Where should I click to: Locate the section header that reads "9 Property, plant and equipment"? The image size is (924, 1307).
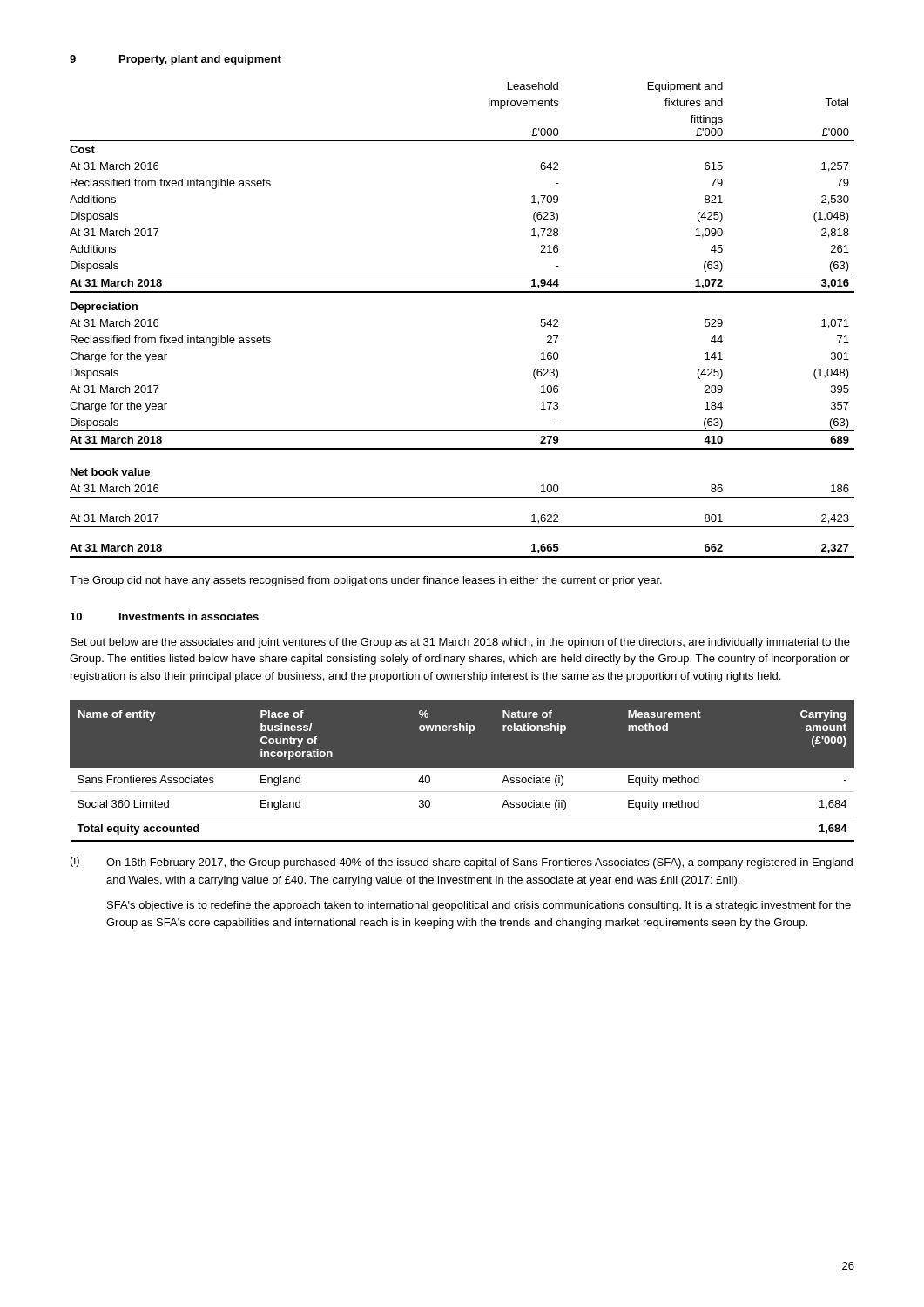(175, 59)
